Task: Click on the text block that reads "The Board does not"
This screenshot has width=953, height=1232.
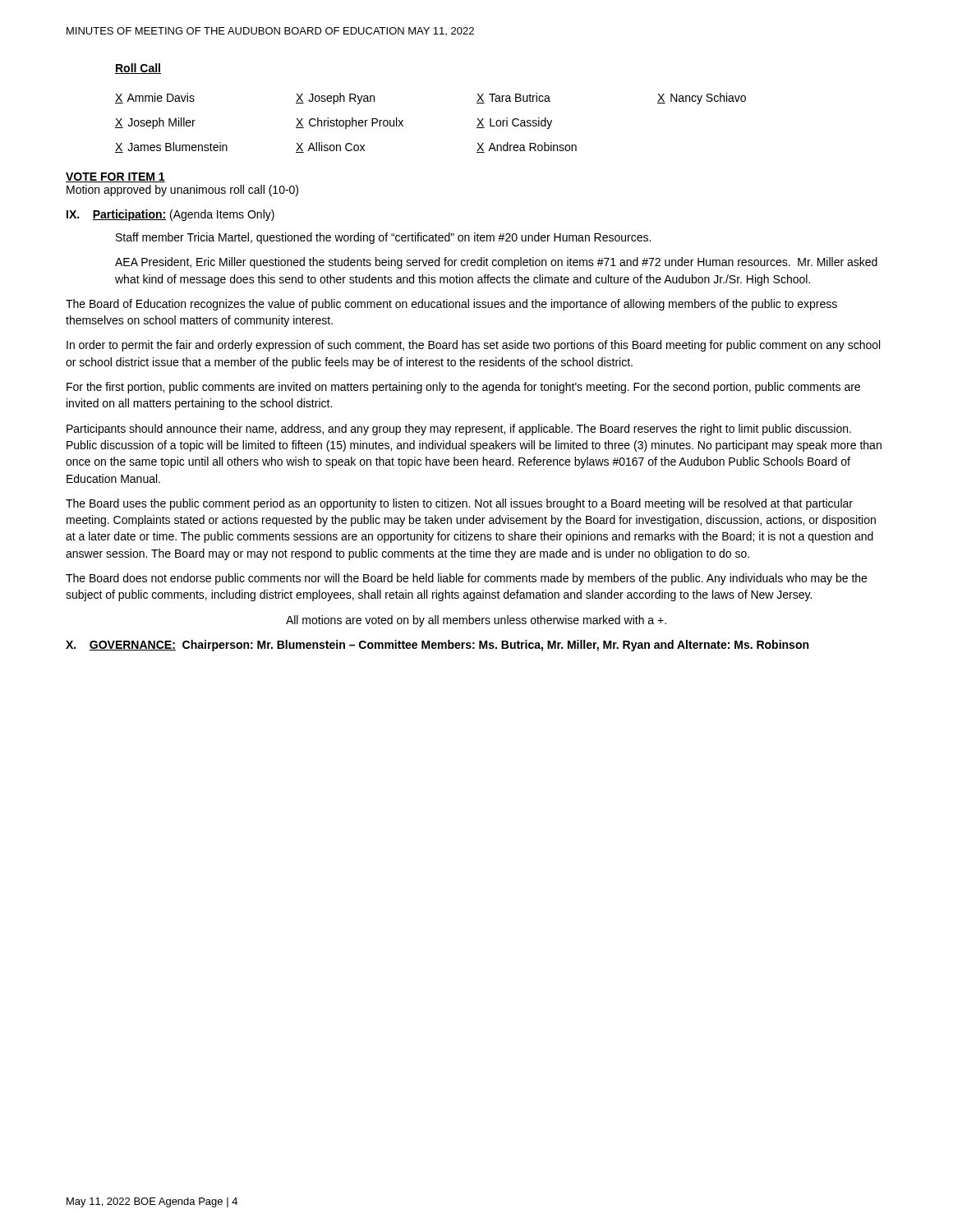Action: point(467,587)
